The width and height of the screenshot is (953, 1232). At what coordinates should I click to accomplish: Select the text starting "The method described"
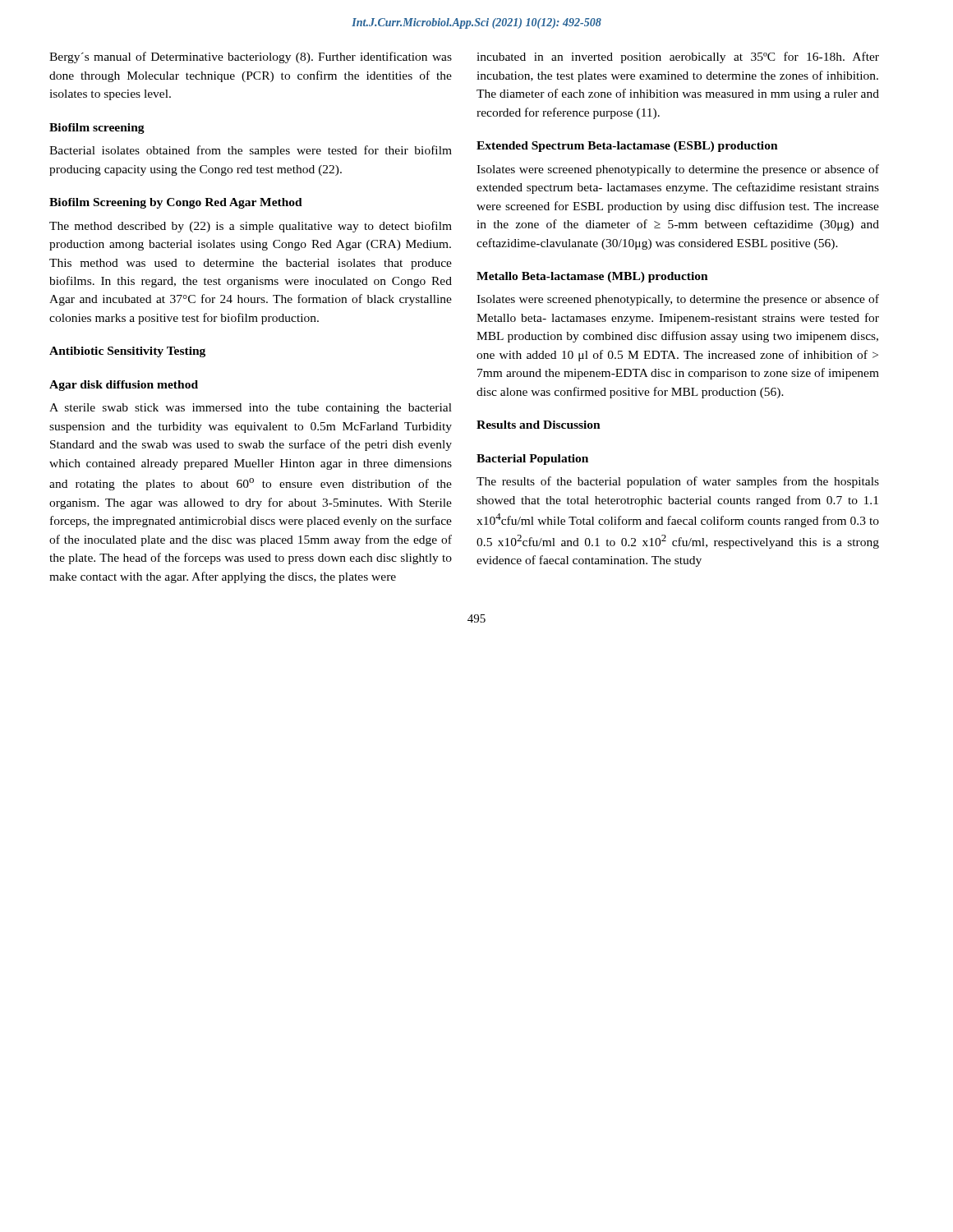pos(251,271)
